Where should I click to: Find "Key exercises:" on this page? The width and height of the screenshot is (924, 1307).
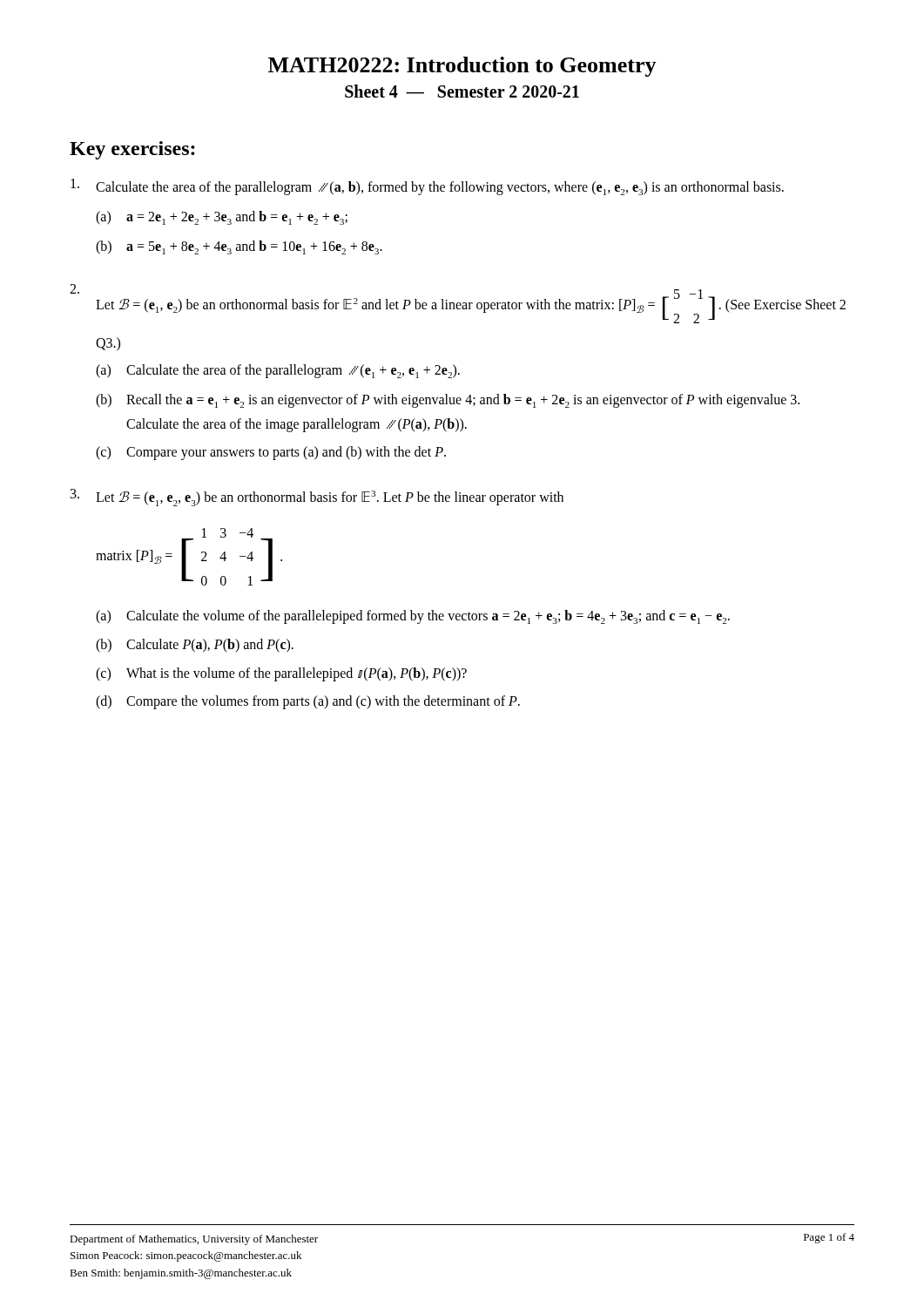pos(133,148)
